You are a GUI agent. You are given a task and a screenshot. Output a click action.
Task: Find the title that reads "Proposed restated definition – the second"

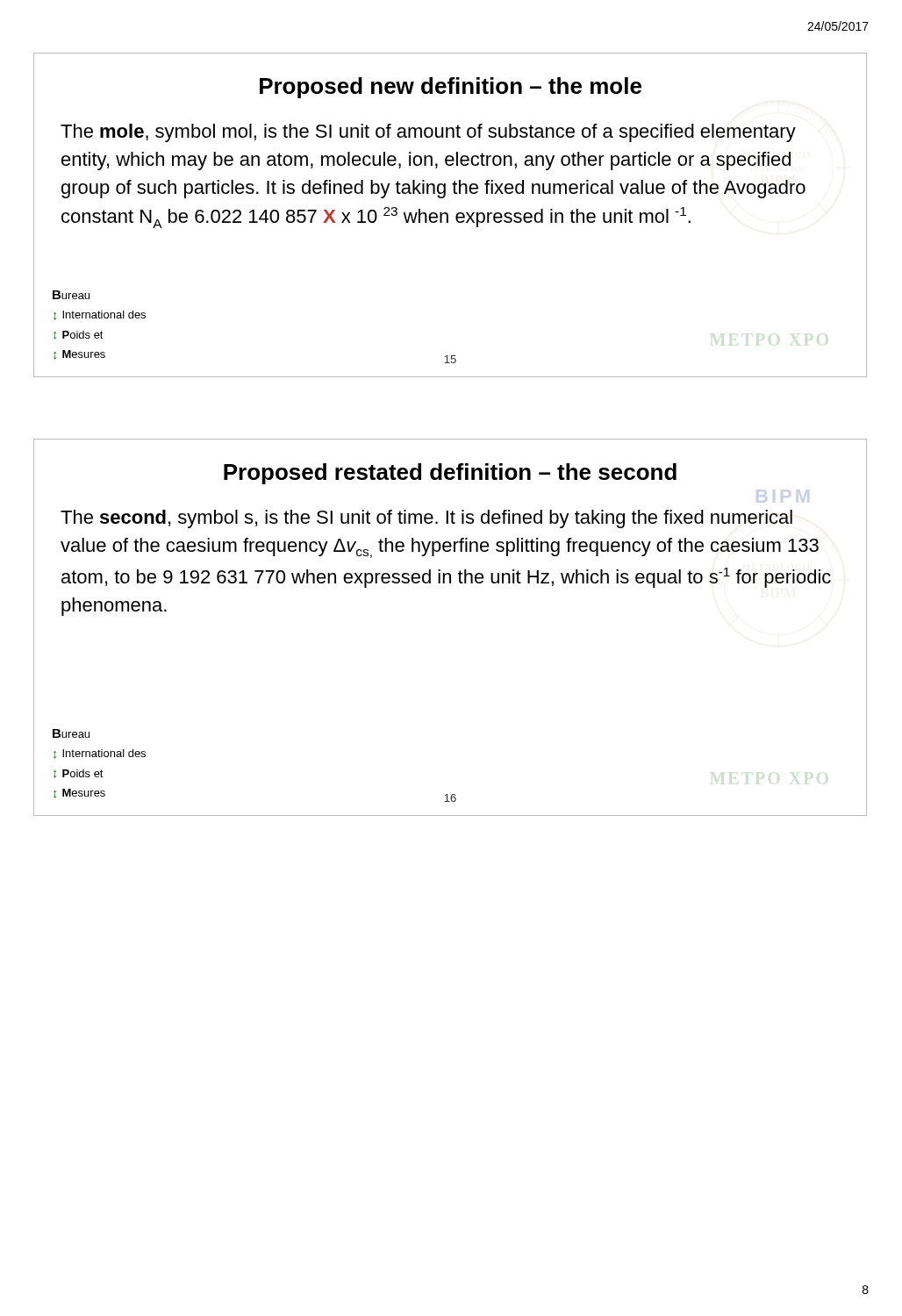coord(450,472)
